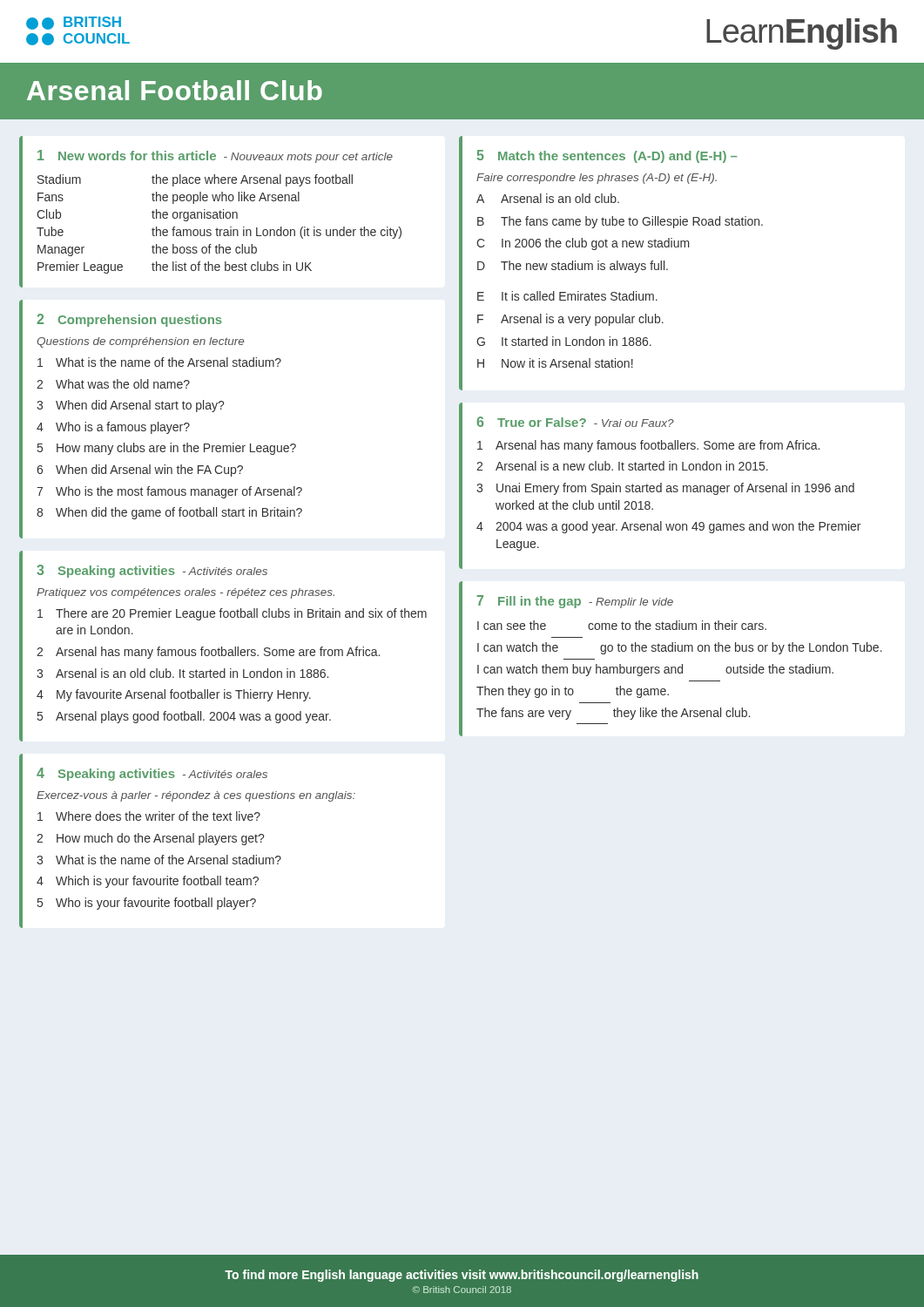Viewport: 924px width, 1307px height.
Task: Locate the element starting "42004 was a good year. Arsenal won 49"
Action: [x=684, y=536]
